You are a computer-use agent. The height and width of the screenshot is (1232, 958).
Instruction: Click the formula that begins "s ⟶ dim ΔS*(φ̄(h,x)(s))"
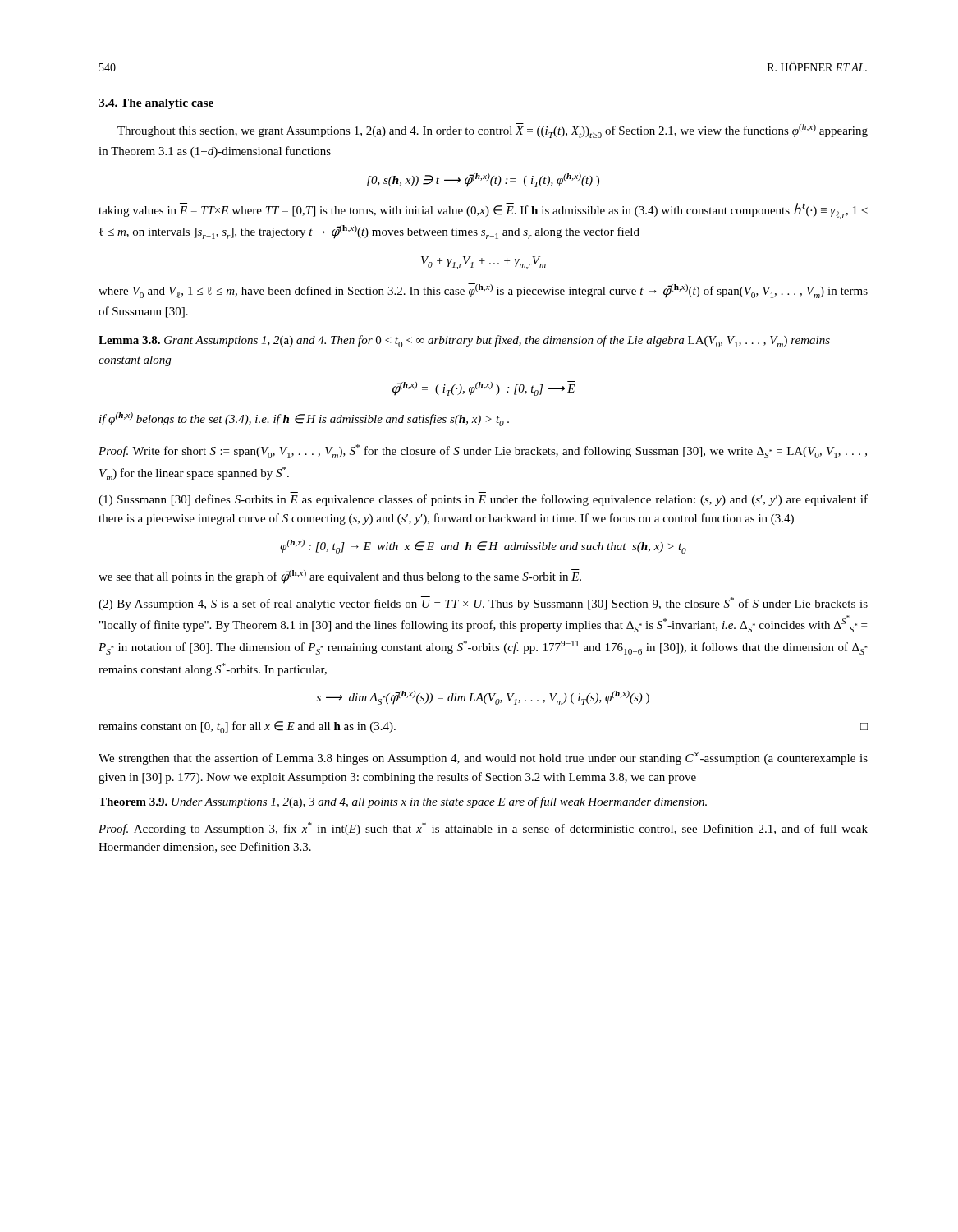(x=483, y=697)
